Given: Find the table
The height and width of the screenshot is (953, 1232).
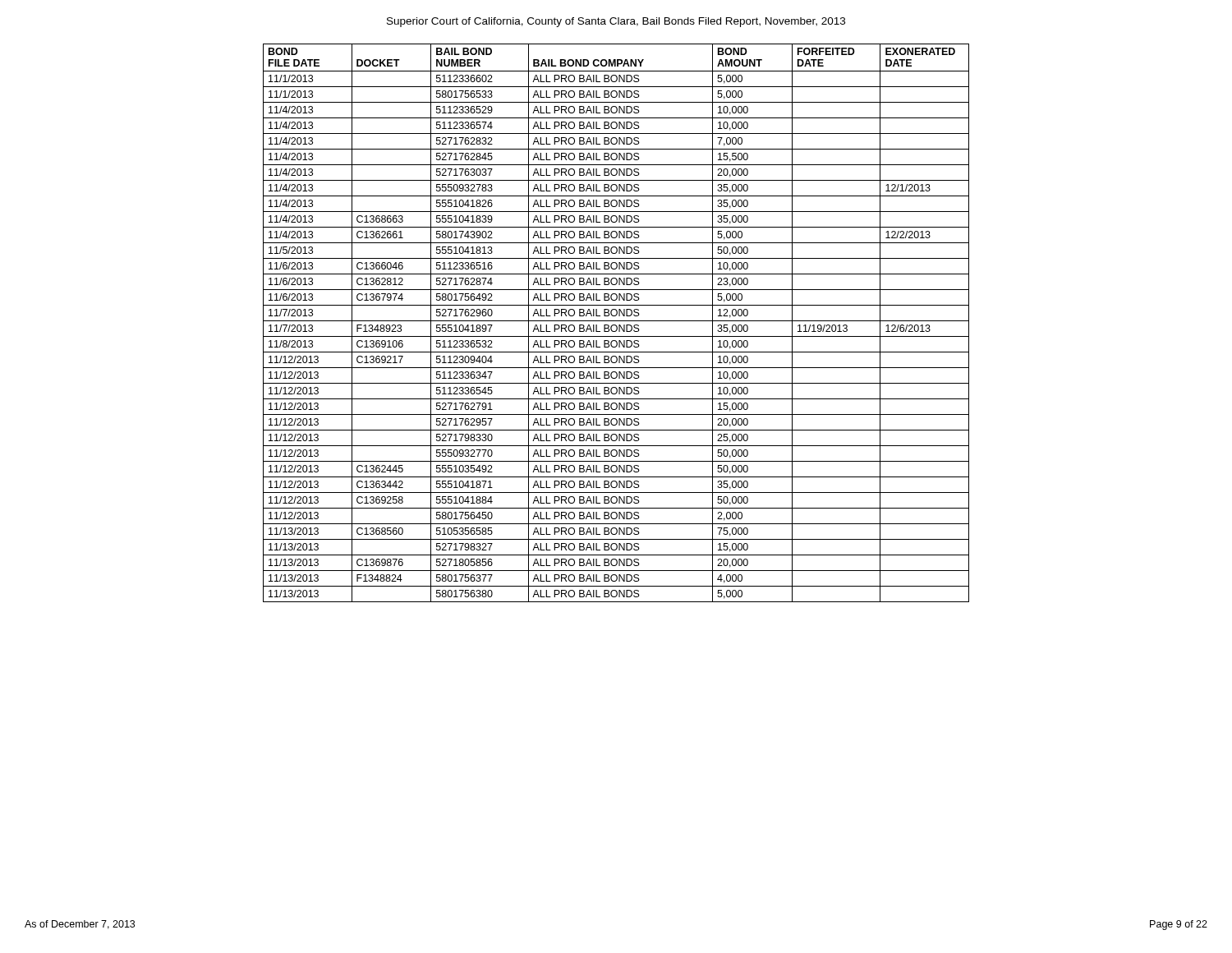Looking at the screenshot, I should [616, 323].
